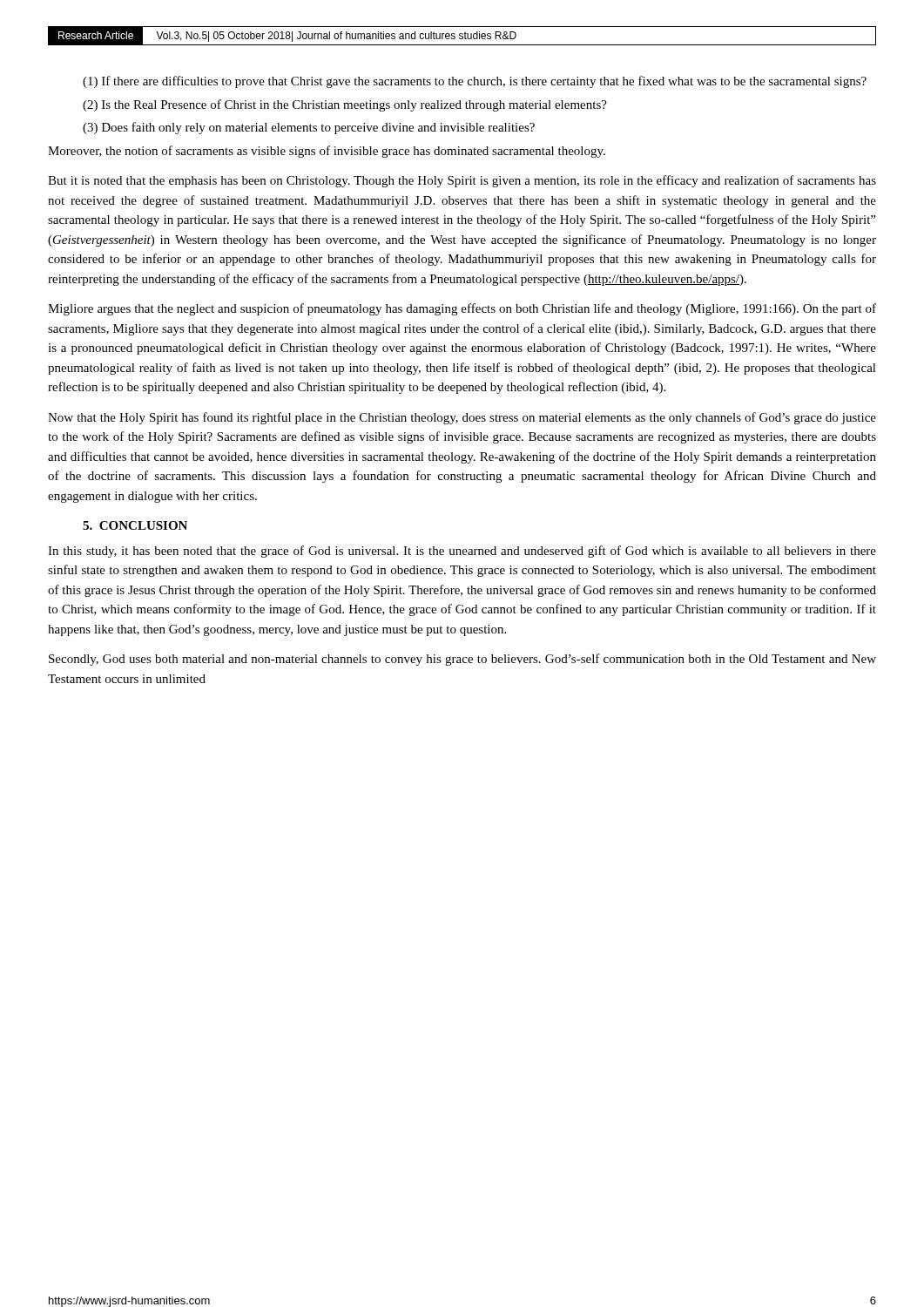Viewport: 924px width, 1307px height.
Task: Click the passage that begins "(2) Is the"
Action: [345, 104]
